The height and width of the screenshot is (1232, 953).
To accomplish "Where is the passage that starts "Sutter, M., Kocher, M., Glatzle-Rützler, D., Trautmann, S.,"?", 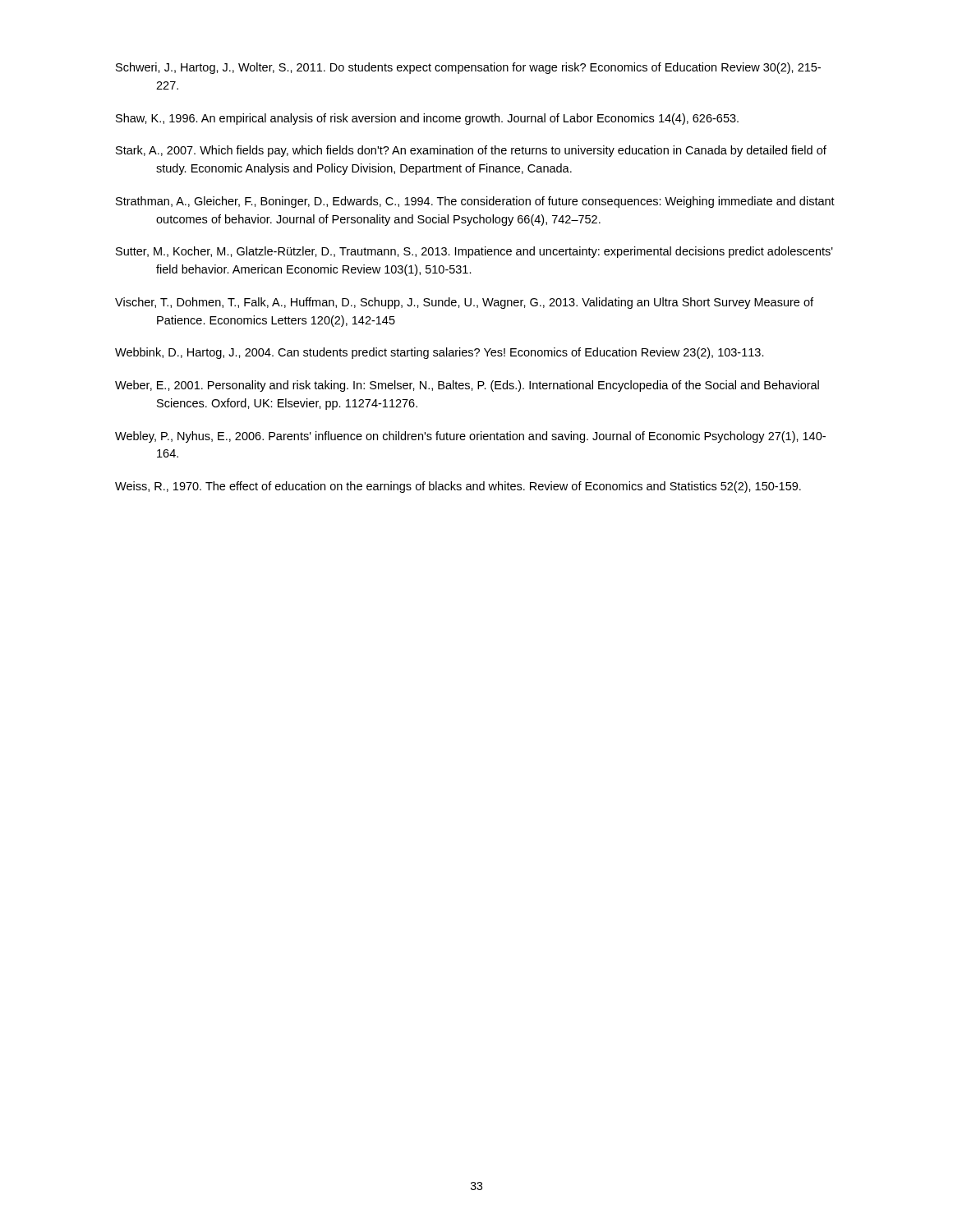I will coord(474,260).
